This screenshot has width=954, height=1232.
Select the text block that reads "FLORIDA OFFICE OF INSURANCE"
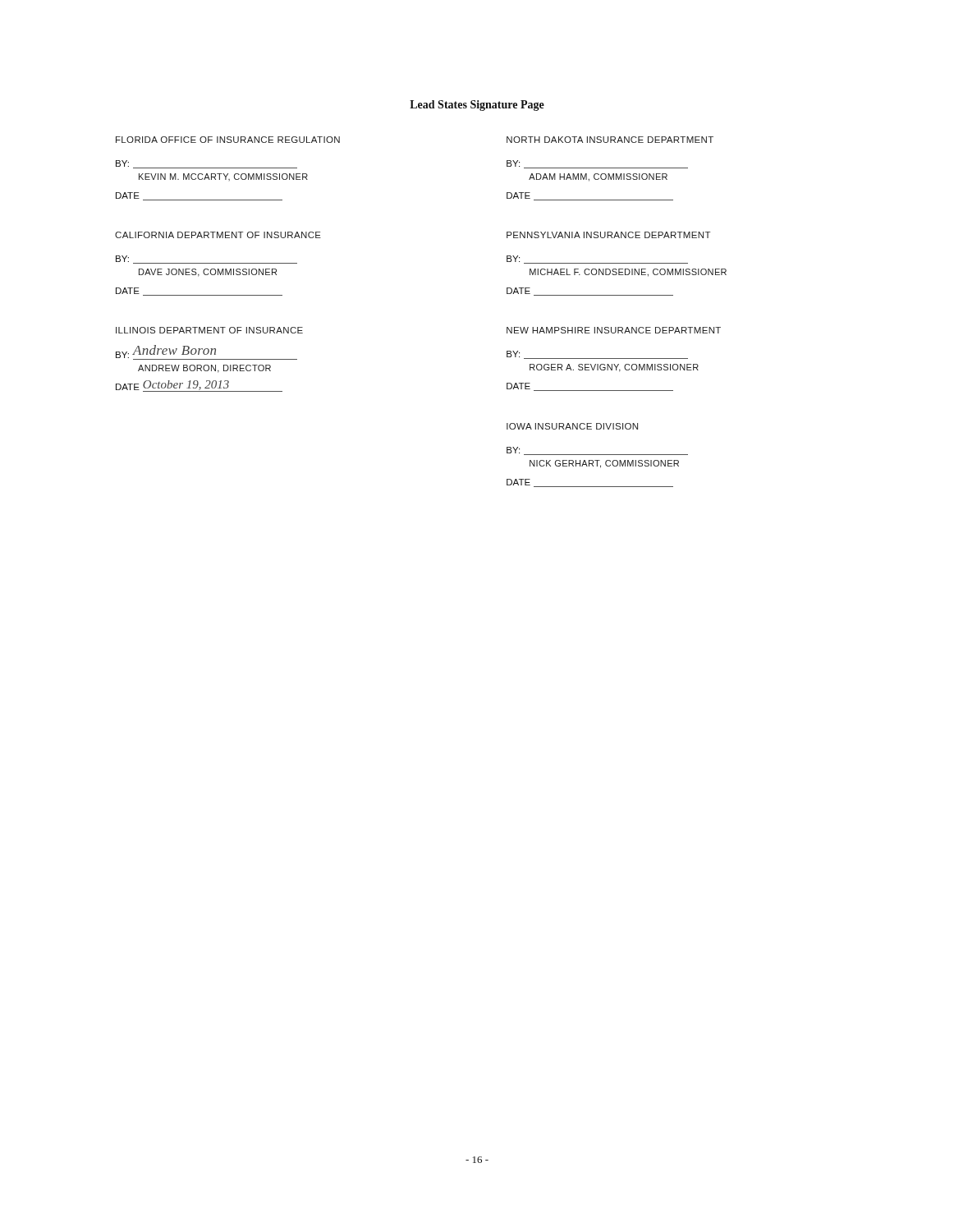(x=228, y=140)
